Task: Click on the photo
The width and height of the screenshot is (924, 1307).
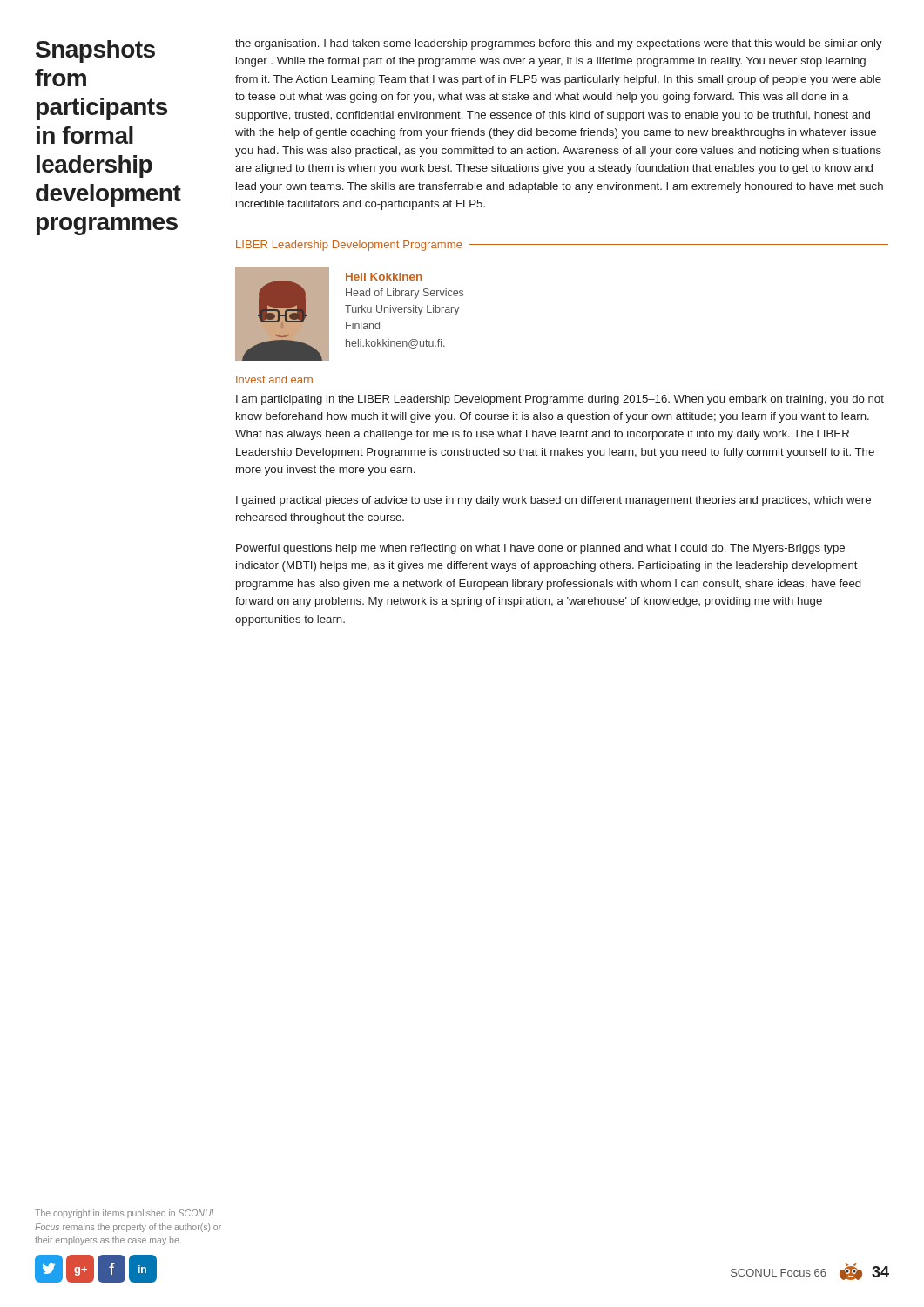Action: (282, 313)
